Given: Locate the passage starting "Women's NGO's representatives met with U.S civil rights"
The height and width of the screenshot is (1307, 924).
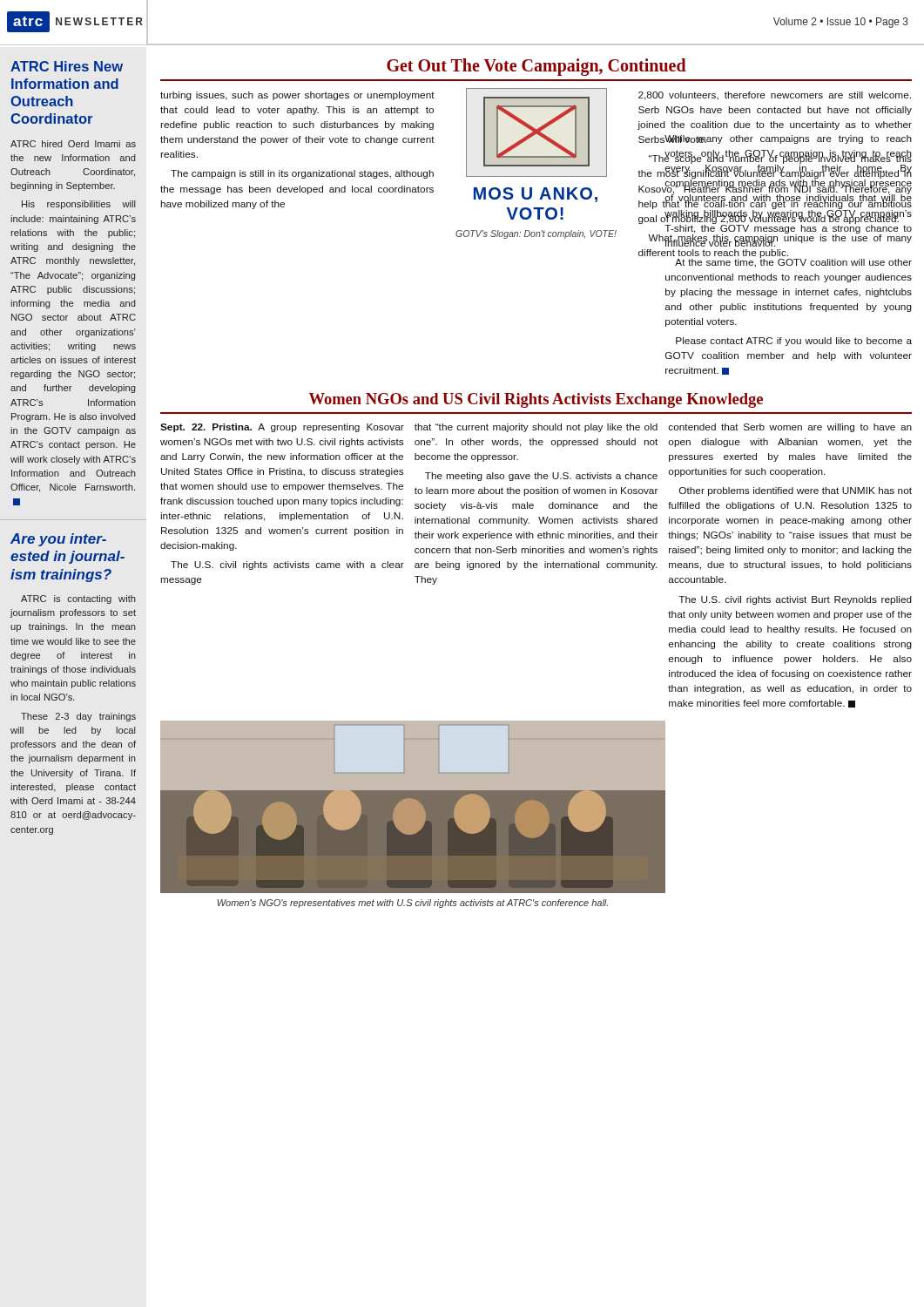Looking at the screenshot, I should point(413,903).
